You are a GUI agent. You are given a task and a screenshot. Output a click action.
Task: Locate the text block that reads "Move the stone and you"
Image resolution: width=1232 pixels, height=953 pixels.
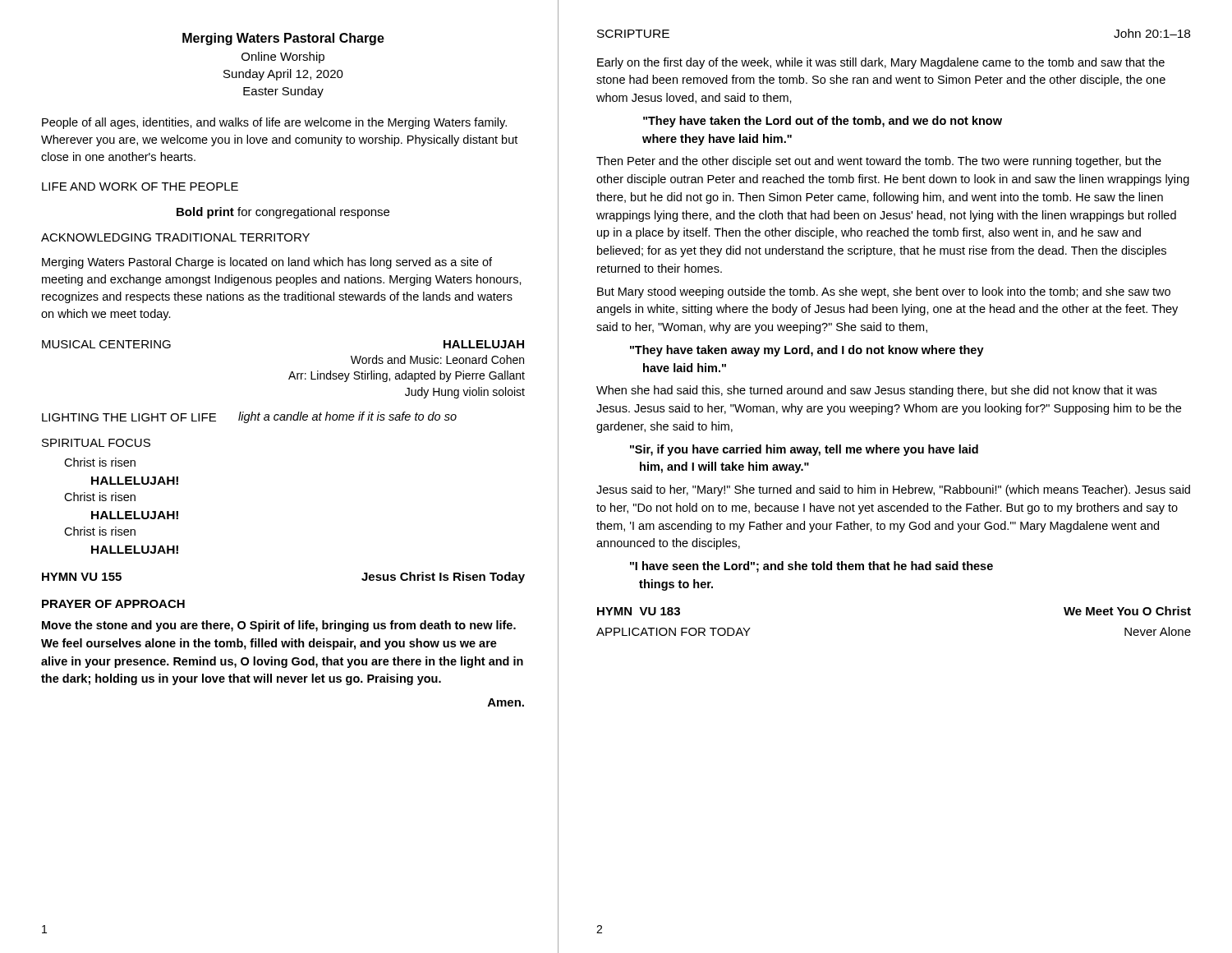point(282,652)
